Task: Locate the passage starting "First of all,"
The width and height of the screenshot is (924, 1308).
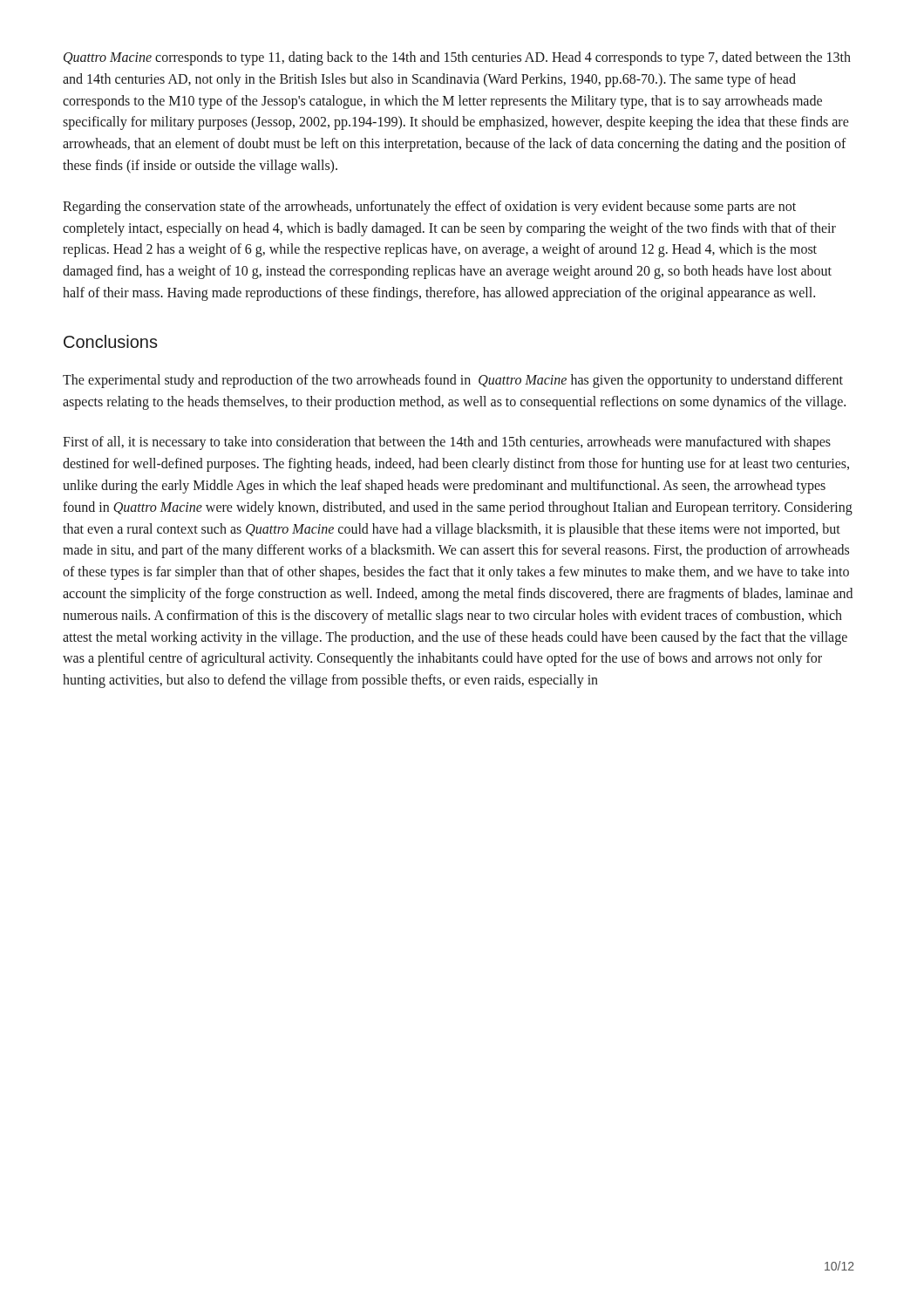Action: pos(458,561)
